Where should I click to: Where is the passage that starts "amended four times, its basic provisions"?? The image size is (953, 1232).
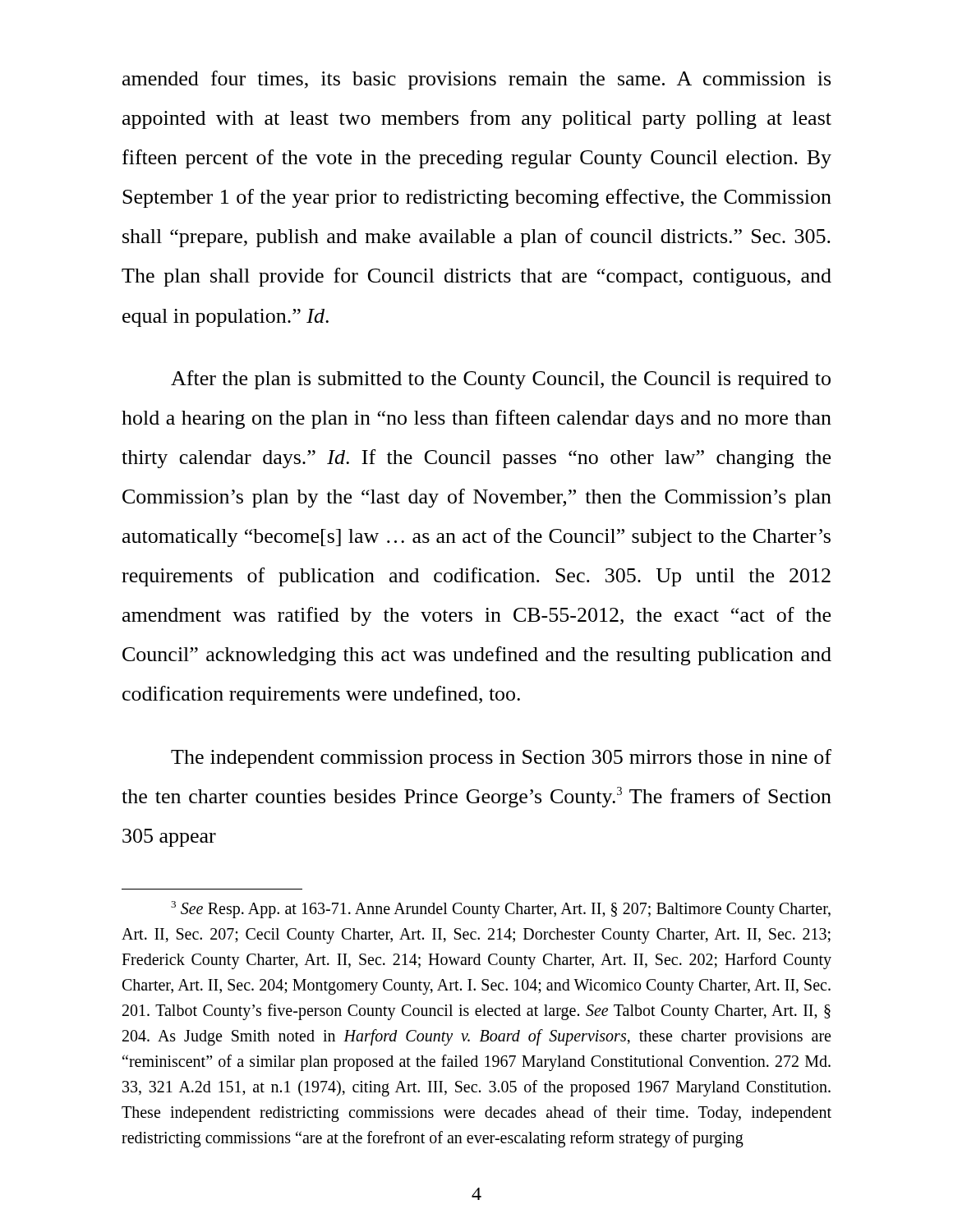[x=476, y=197]
